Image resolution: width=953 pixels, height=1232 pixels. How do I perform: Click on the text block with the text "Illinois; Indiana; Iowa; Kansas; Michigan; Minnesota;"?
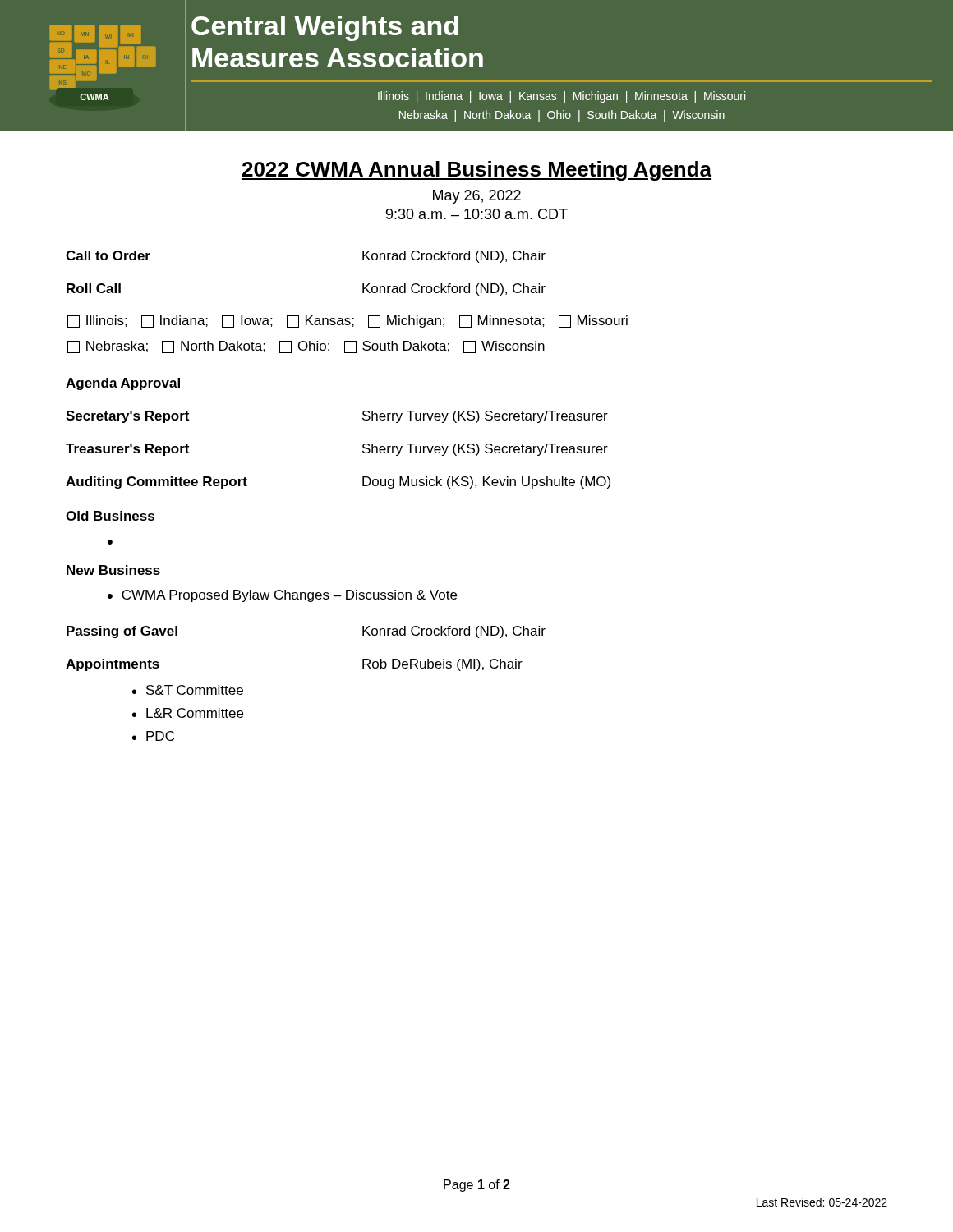348,333
